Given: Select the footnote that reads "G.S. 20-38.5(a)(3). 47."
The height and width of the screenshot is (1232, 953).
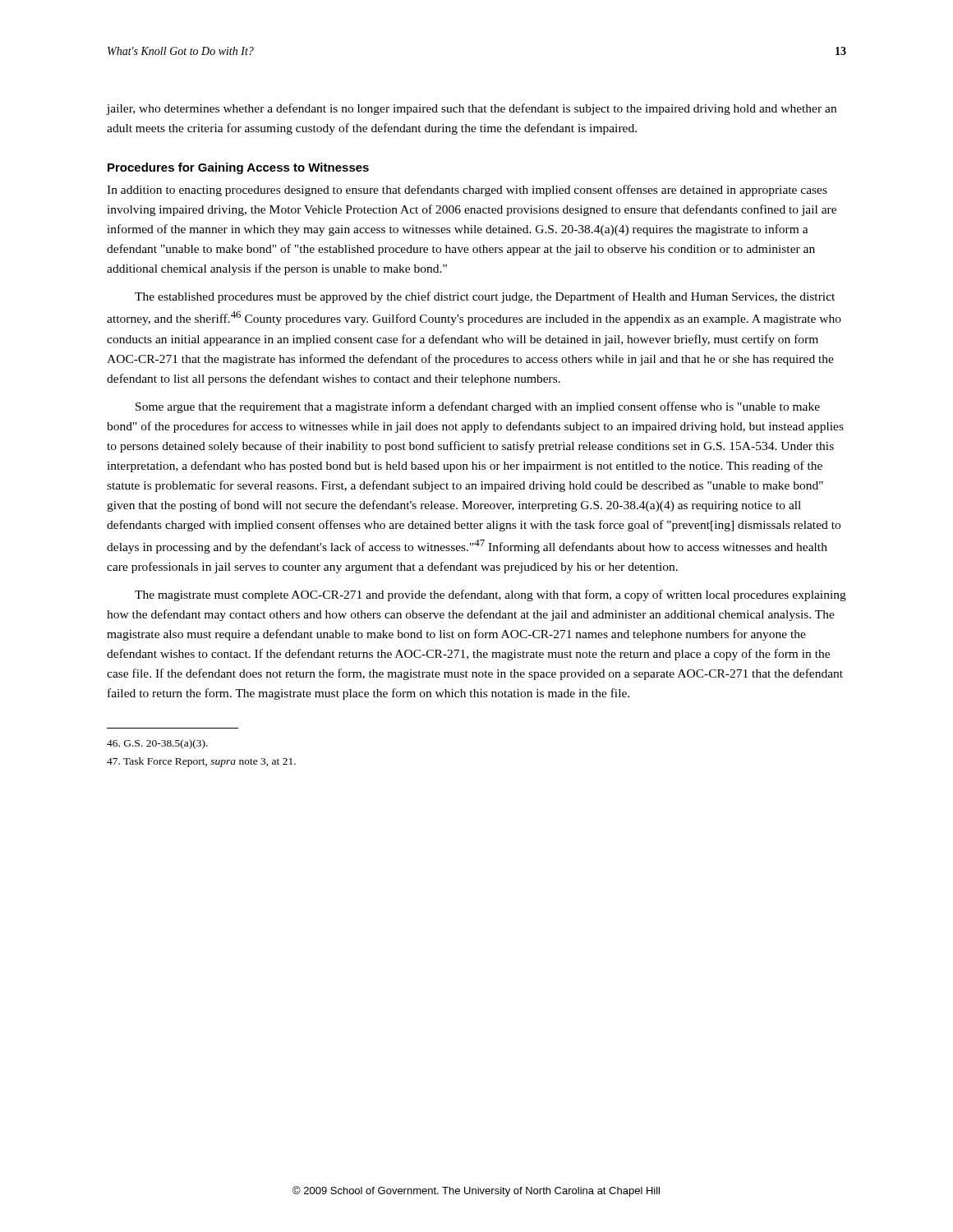Looking at the screenshot, I should (157, 744).
